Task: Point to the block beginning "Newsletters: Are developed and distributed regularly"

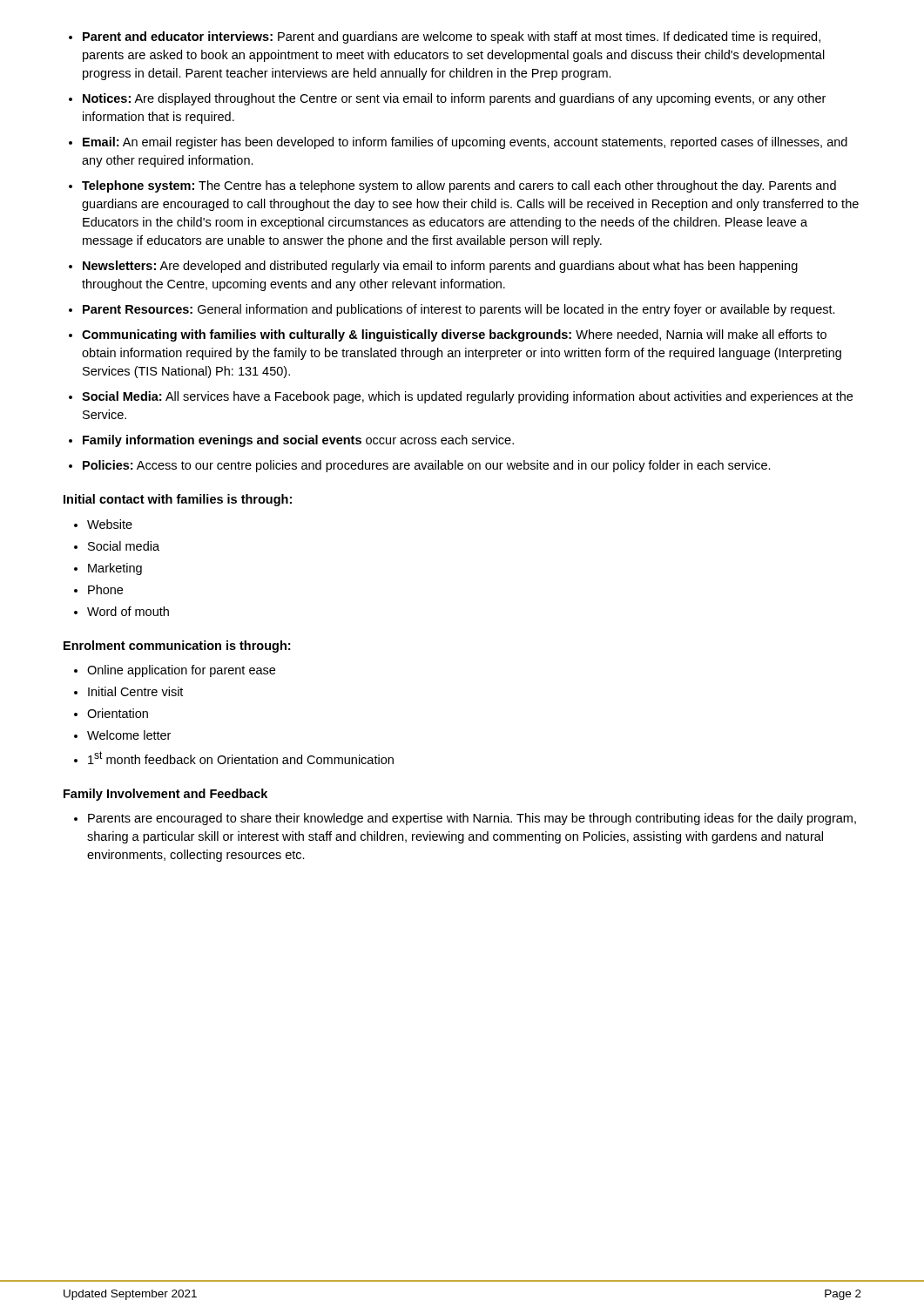Action: (x=440, y=275)
